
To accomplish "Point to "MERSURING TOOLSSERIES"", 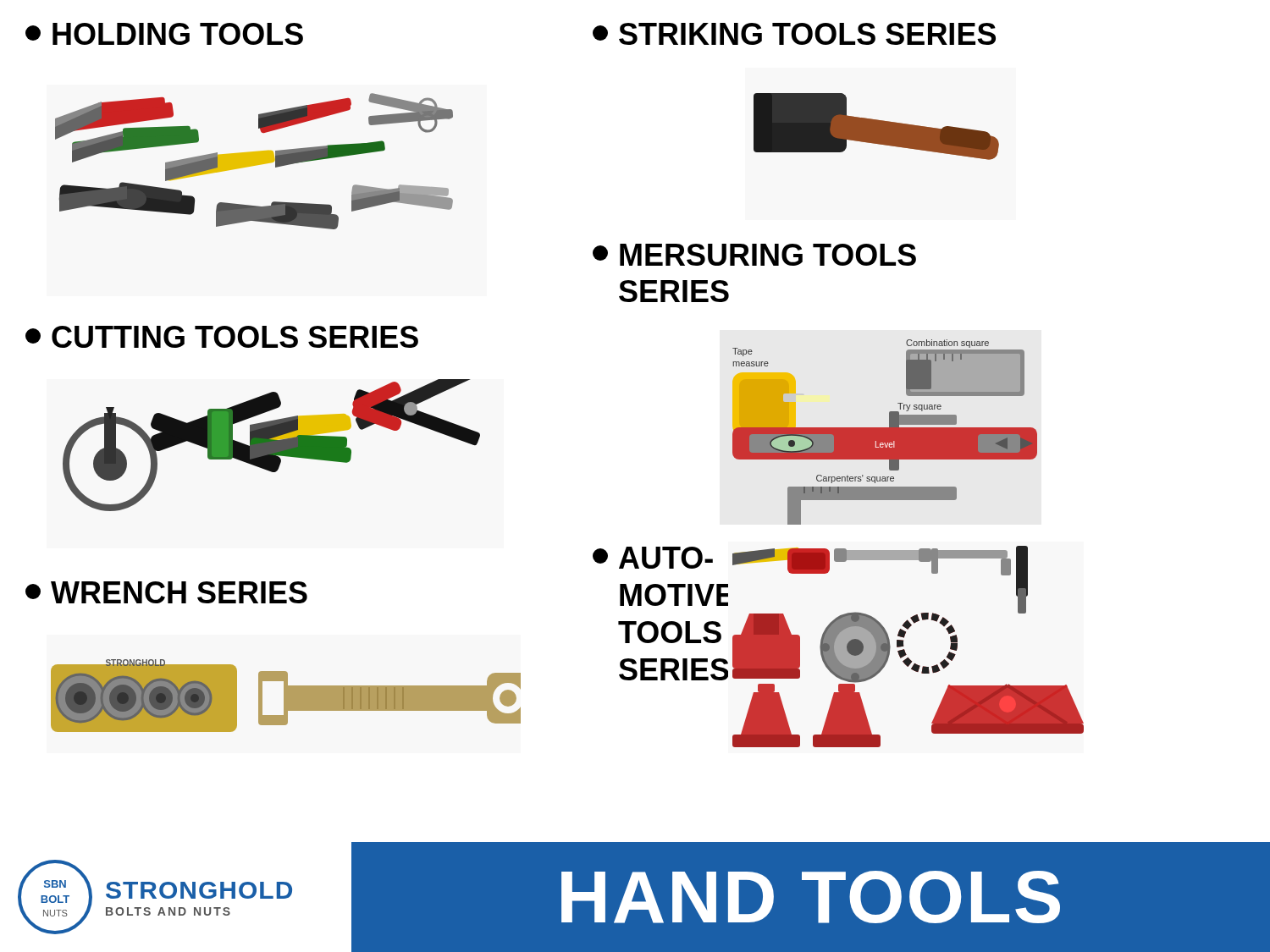I will [x=755, y=274].
